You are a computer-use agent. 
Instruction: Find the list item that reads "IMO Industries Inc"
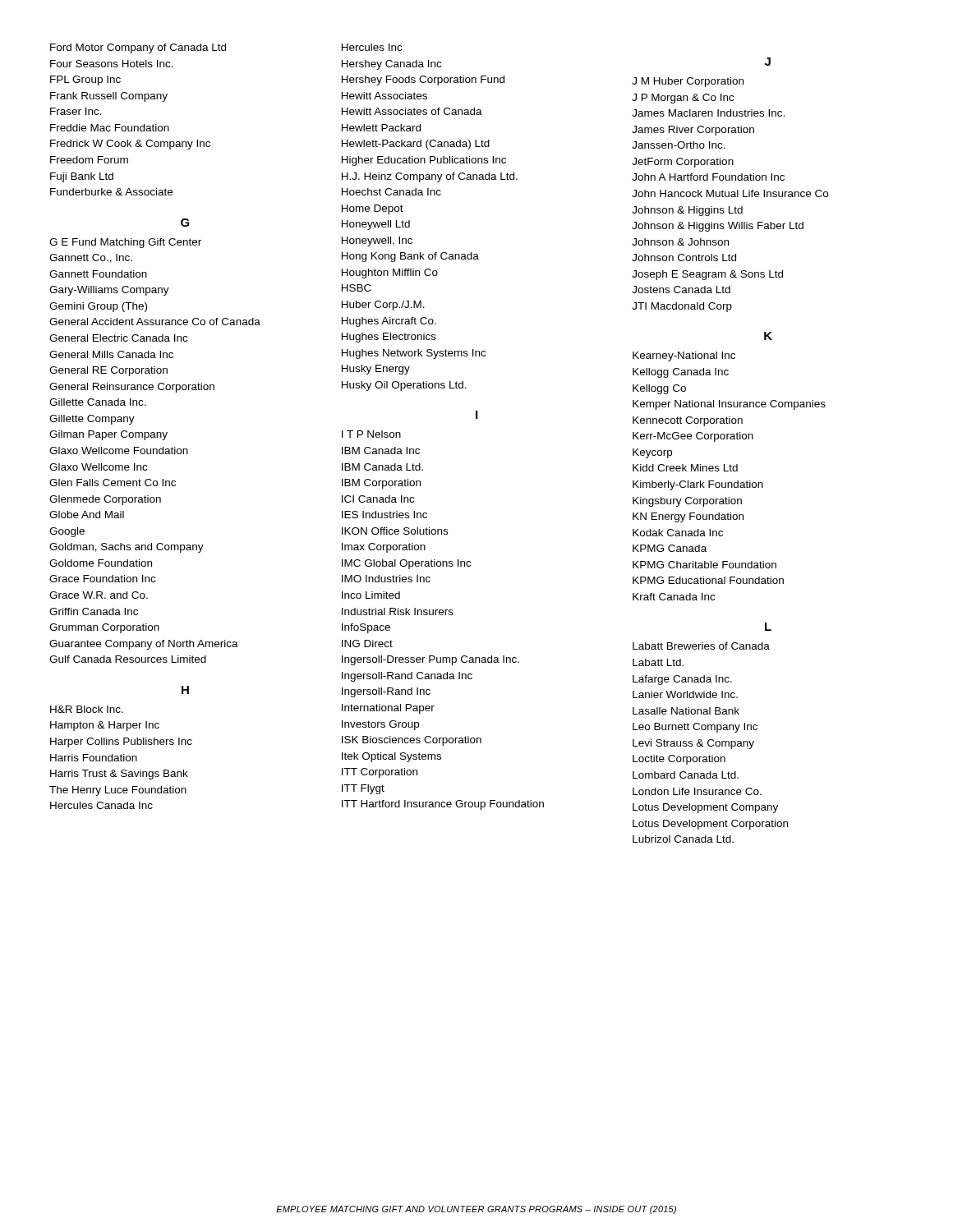[x=386, y=579]
